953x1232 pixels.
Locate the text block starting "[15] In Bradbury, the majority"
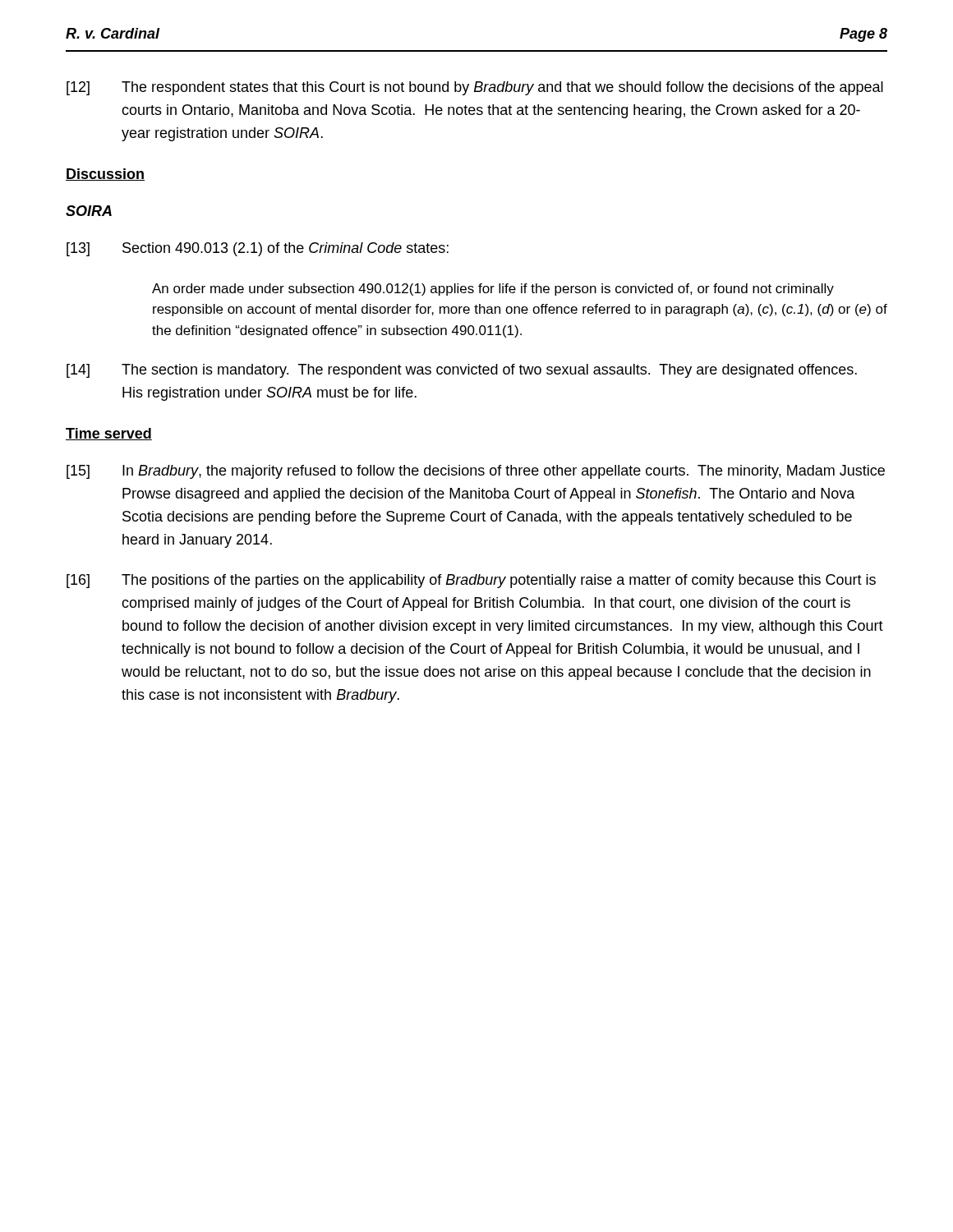pyautogui.click(x=476, y=506)
